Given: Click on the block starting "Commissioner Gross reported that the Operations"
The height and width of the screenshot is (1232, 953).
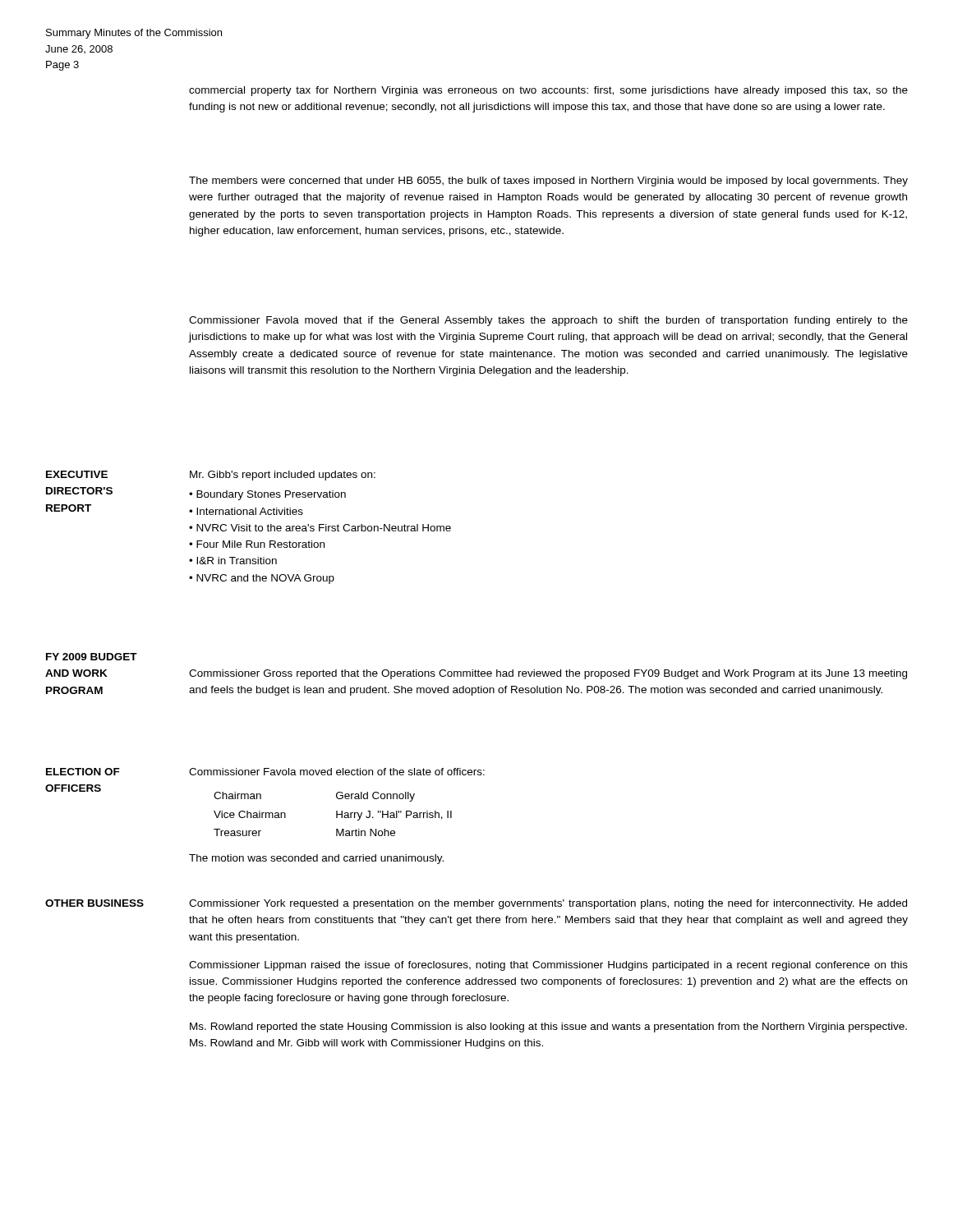Looking at the screenshot, I should (548, 681).
